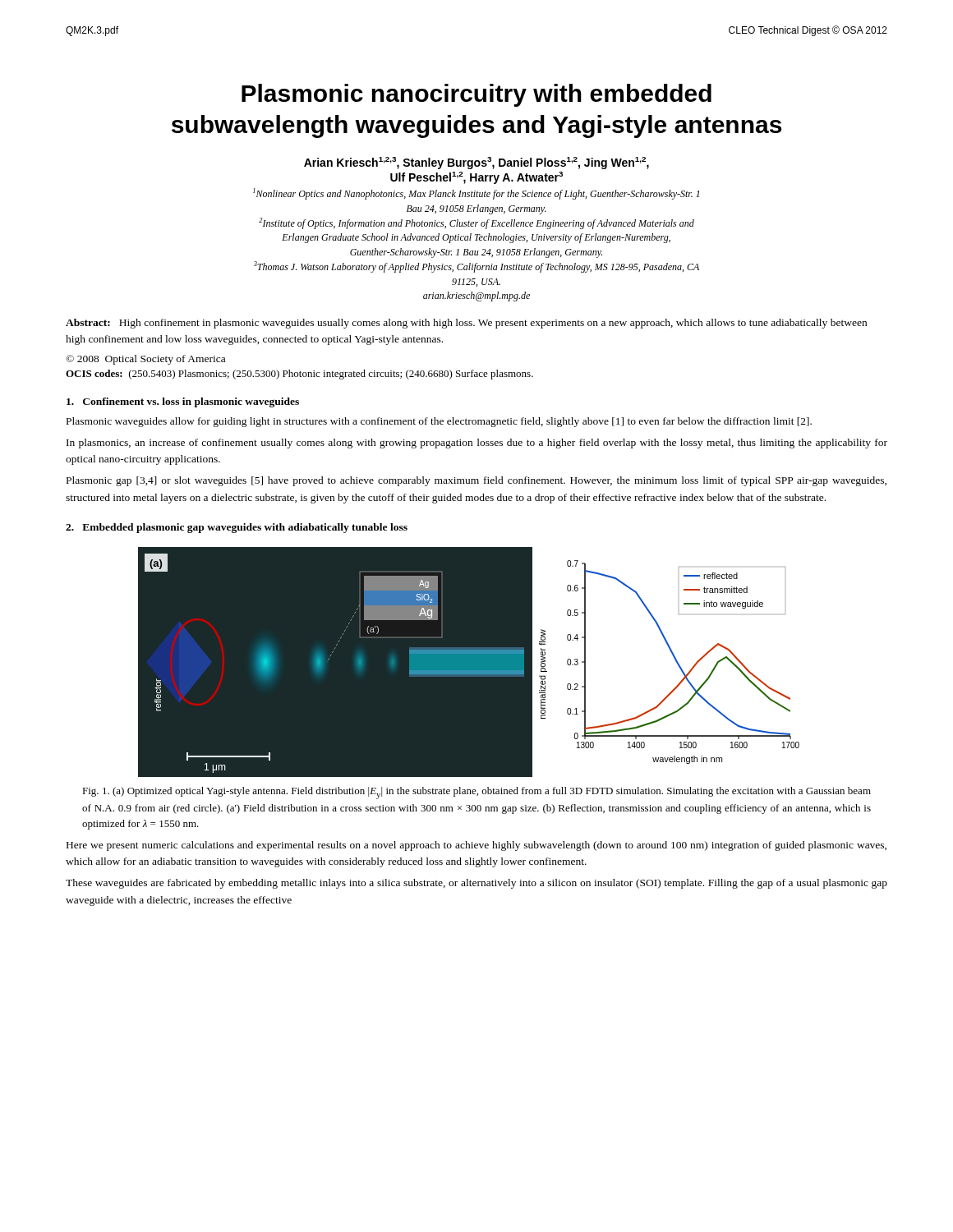Find "1. Confinement vs. loss in plasmonic waveguides" on this page

(182, 401)
